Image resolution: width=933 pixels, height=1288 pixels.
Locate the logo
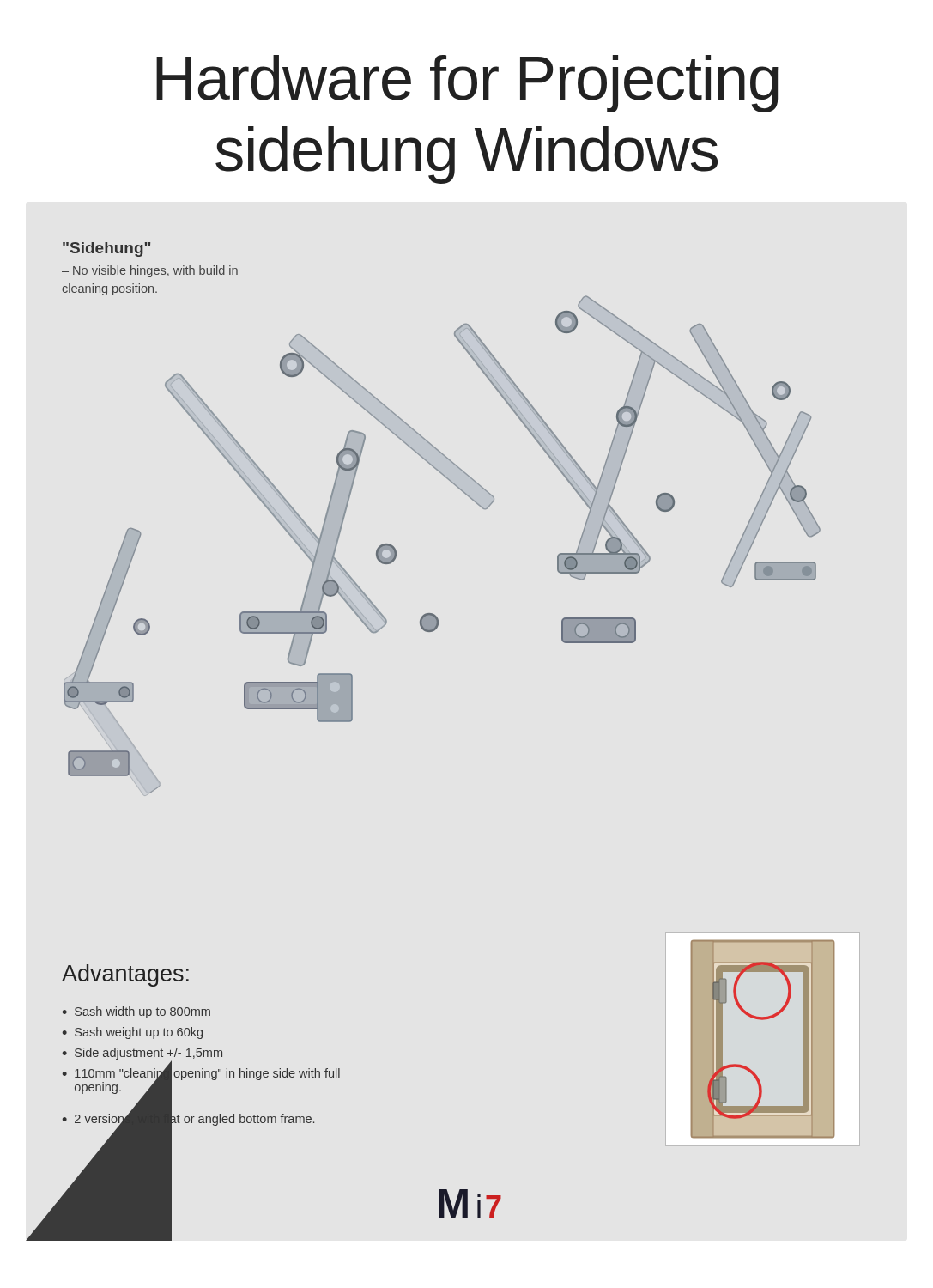466,1202
